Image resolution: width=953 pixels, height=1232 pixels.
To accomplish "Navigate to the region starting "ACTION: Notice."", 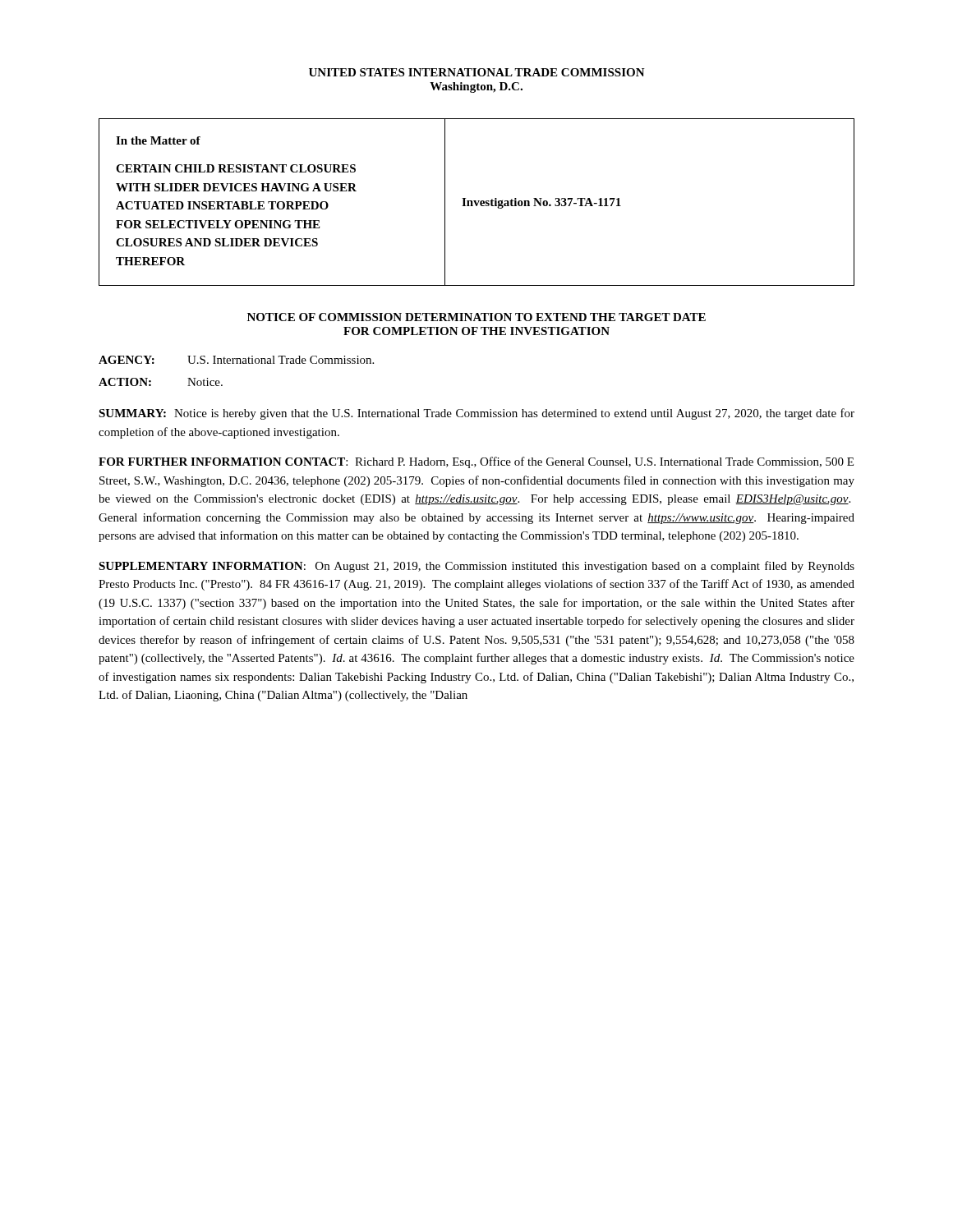I will [x=121, y=382].
